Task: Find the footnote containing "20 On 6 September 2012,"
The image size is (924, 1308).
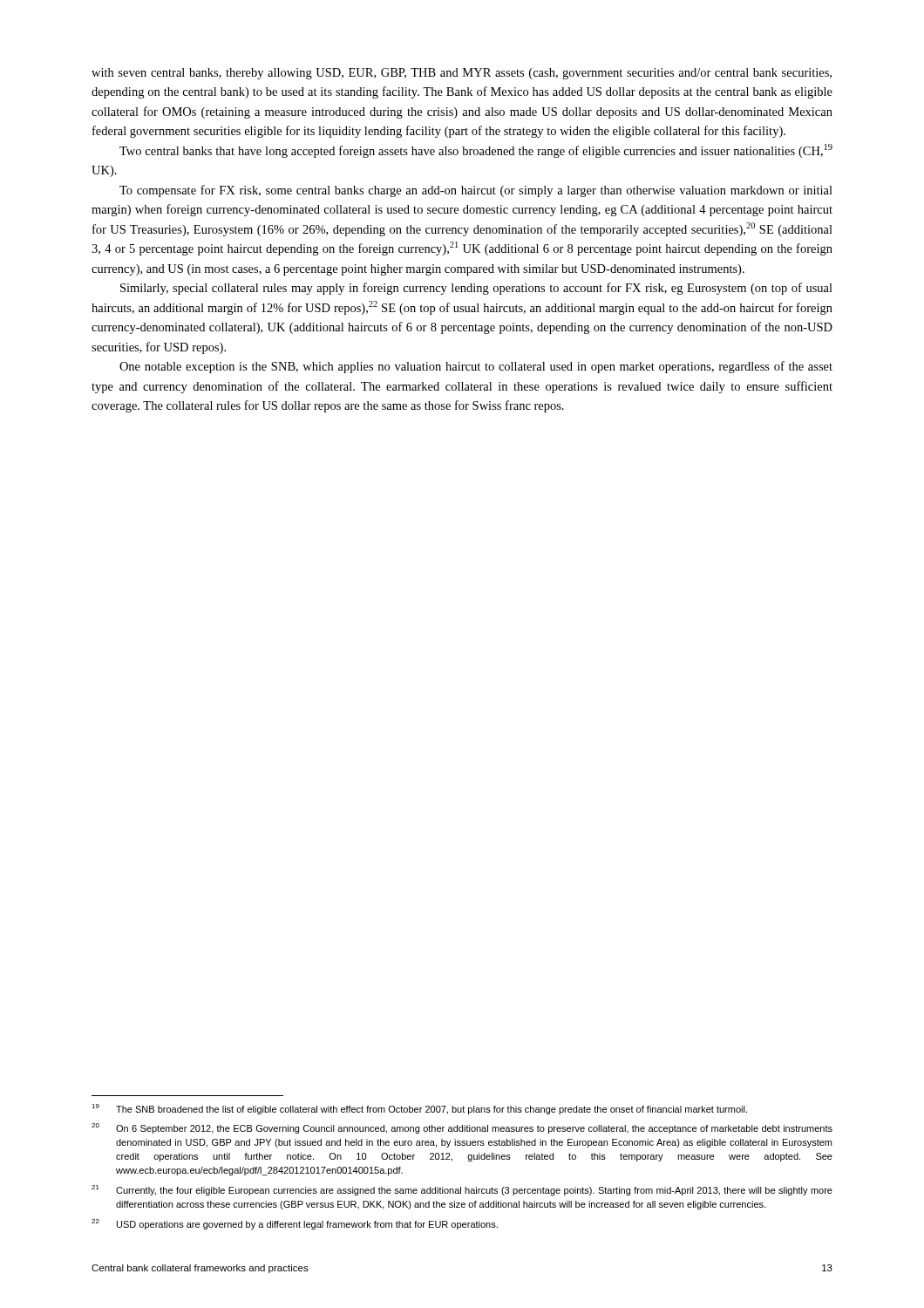Action: click(462, 1150)
